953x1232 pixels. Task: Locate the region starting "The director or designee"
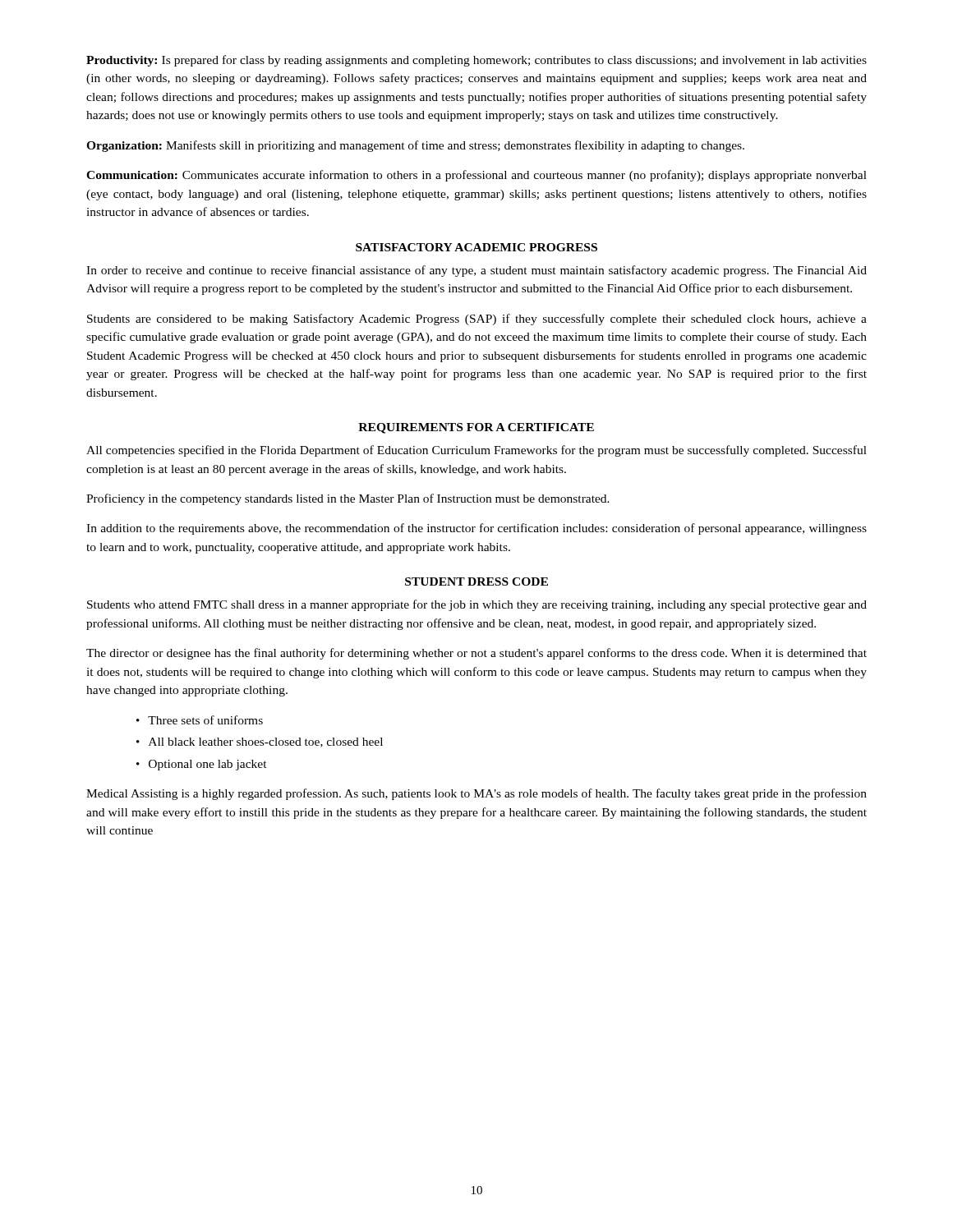click(476, 671)
